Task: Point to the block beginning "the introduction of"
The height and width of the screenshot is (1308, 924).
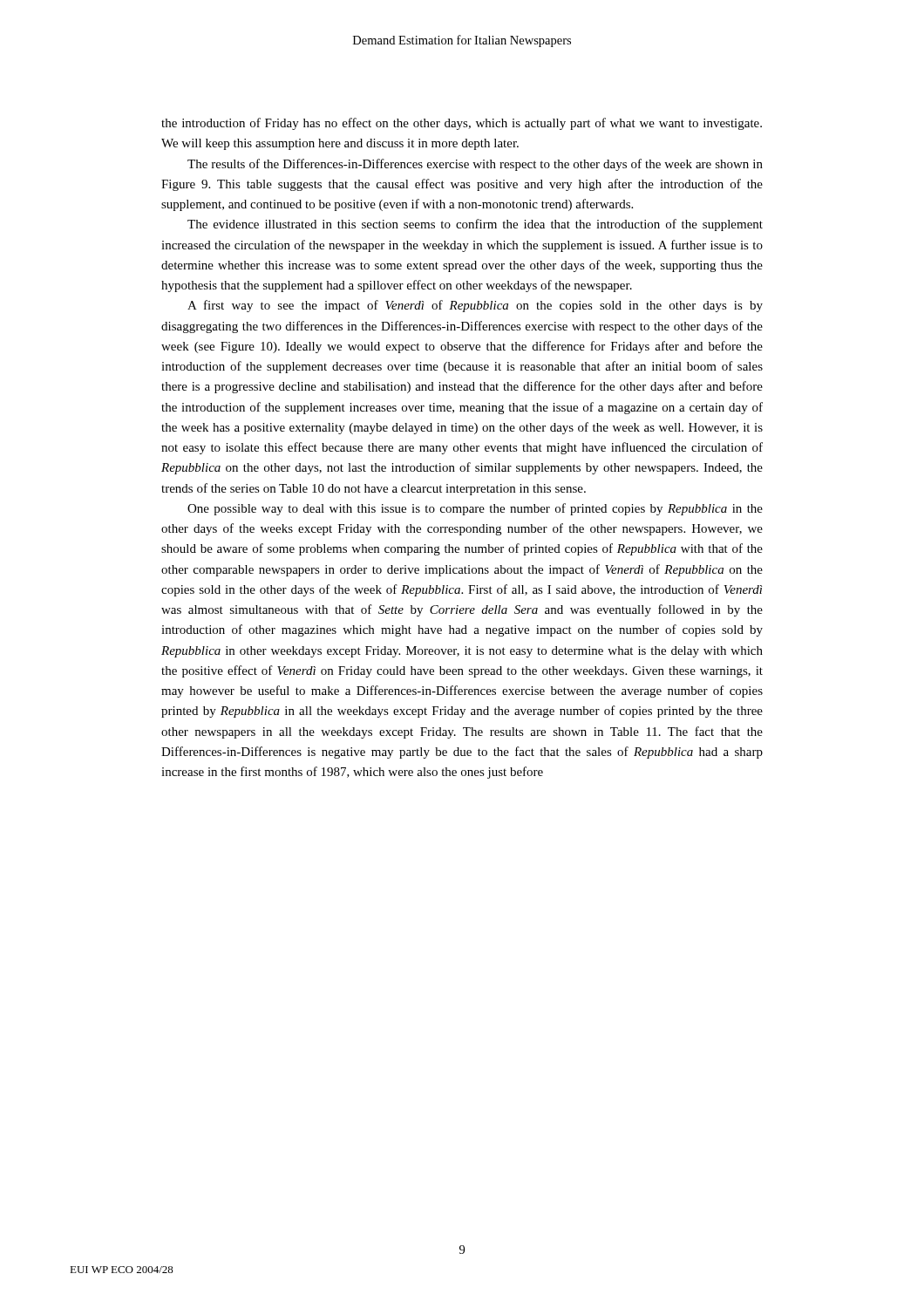Action: pos(462,448)
